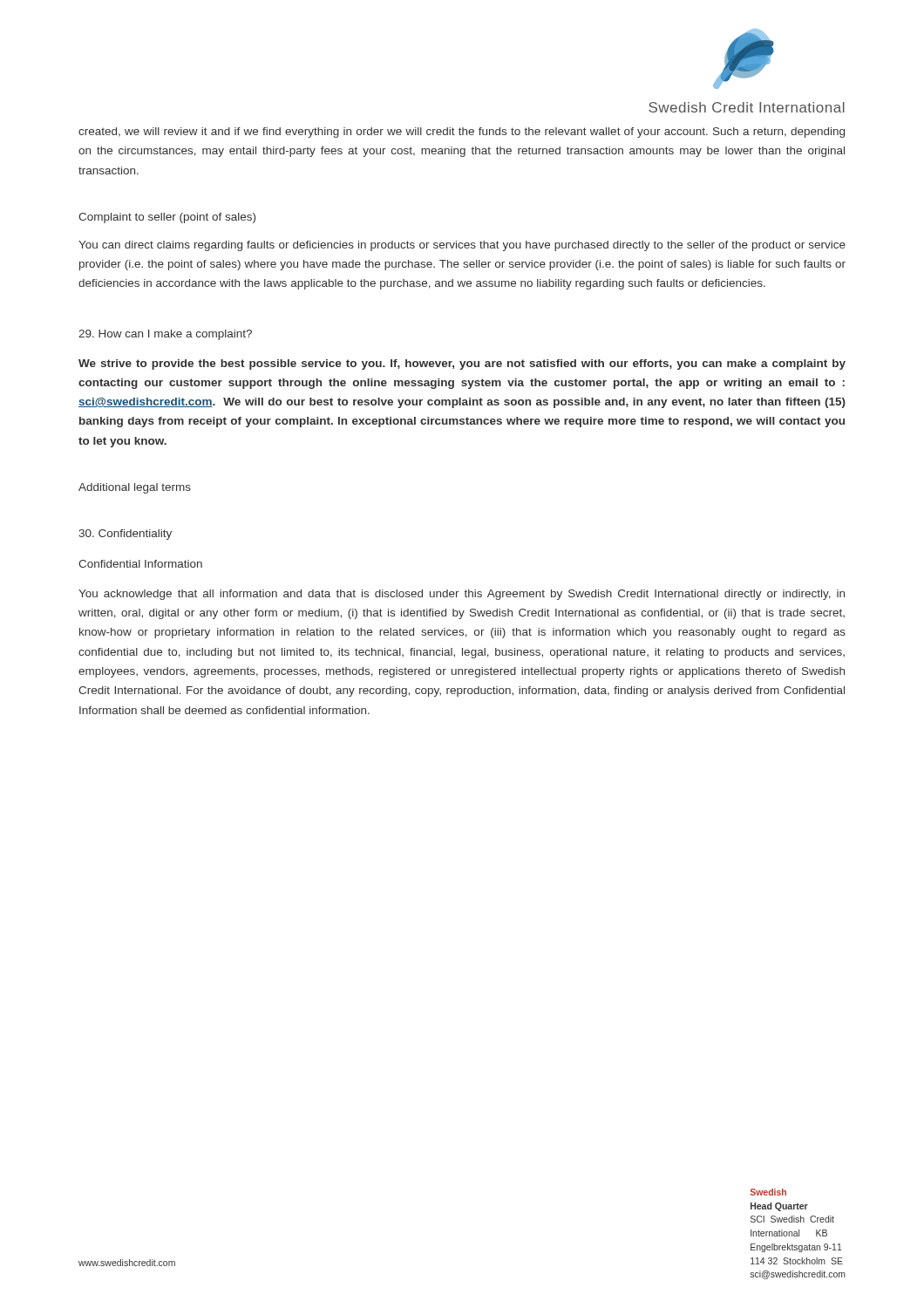The image size is (924, 1308).
Task: Navigate to the region starting "Confidential Information"
Action: click(x=141, y=564)
